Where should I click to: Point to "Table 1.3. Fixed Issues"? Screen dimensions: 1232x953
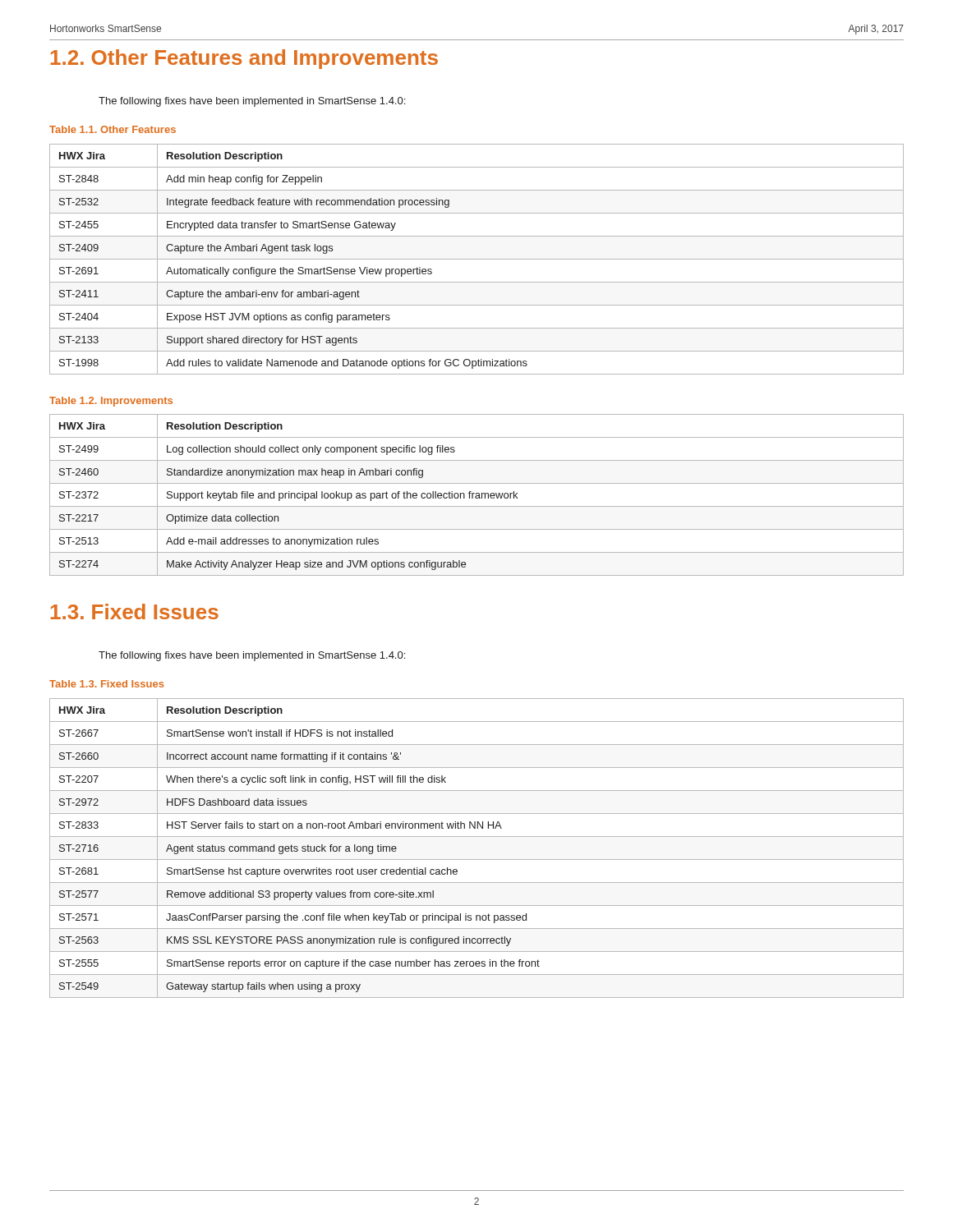coord(107,684)
